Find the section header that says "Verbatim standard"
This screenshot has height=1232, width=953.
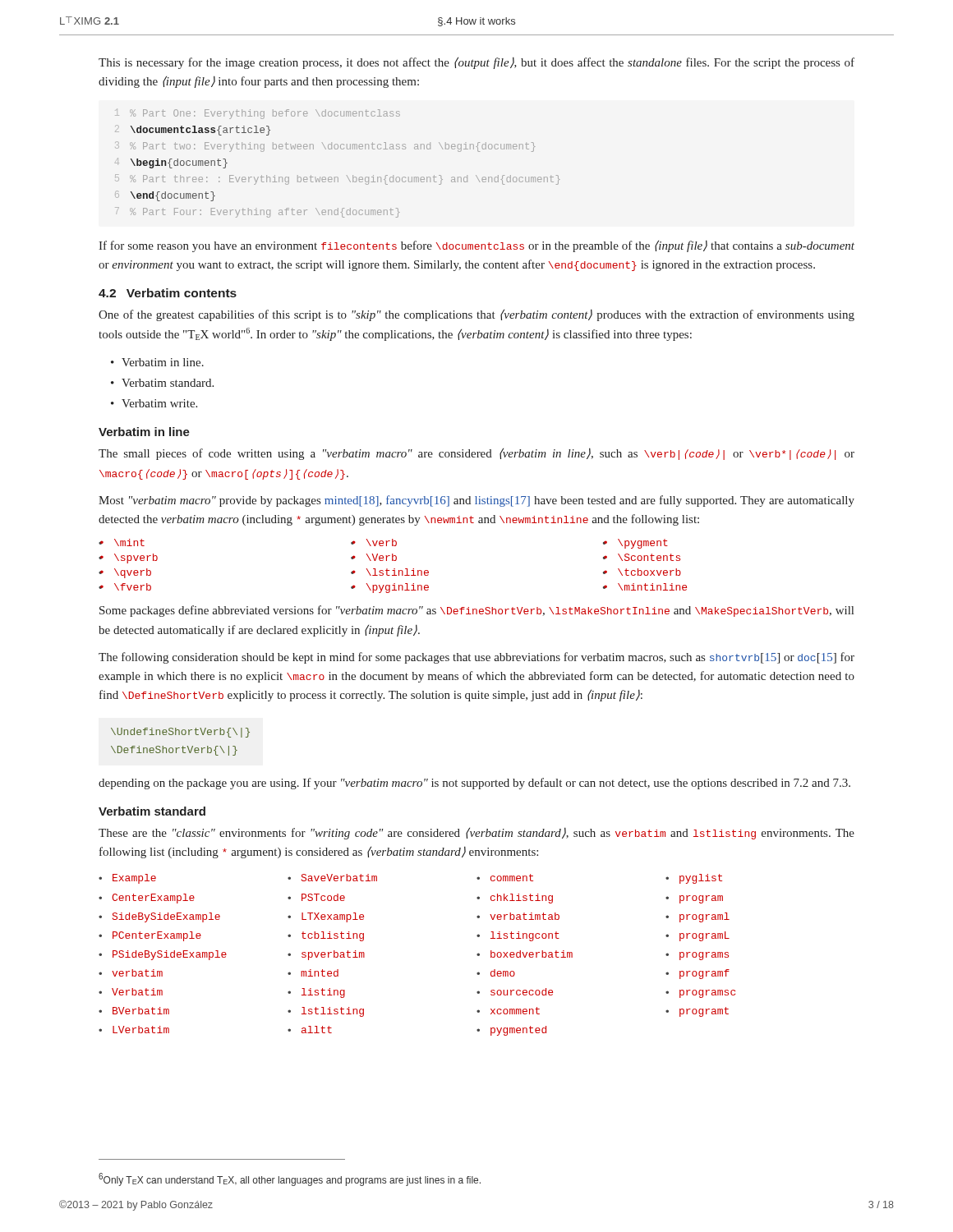click(152, 811)
